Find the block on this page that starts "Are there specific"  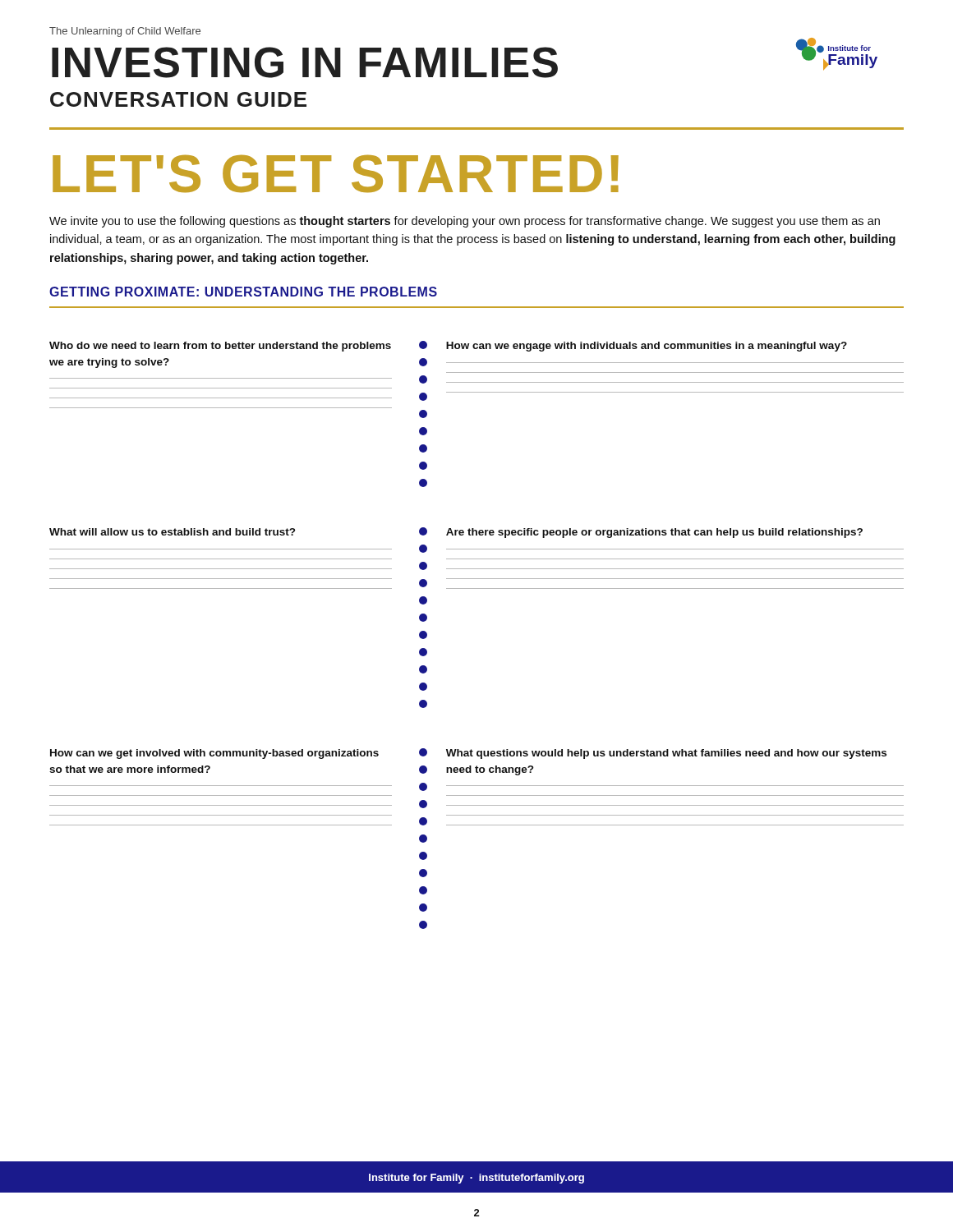655,532
